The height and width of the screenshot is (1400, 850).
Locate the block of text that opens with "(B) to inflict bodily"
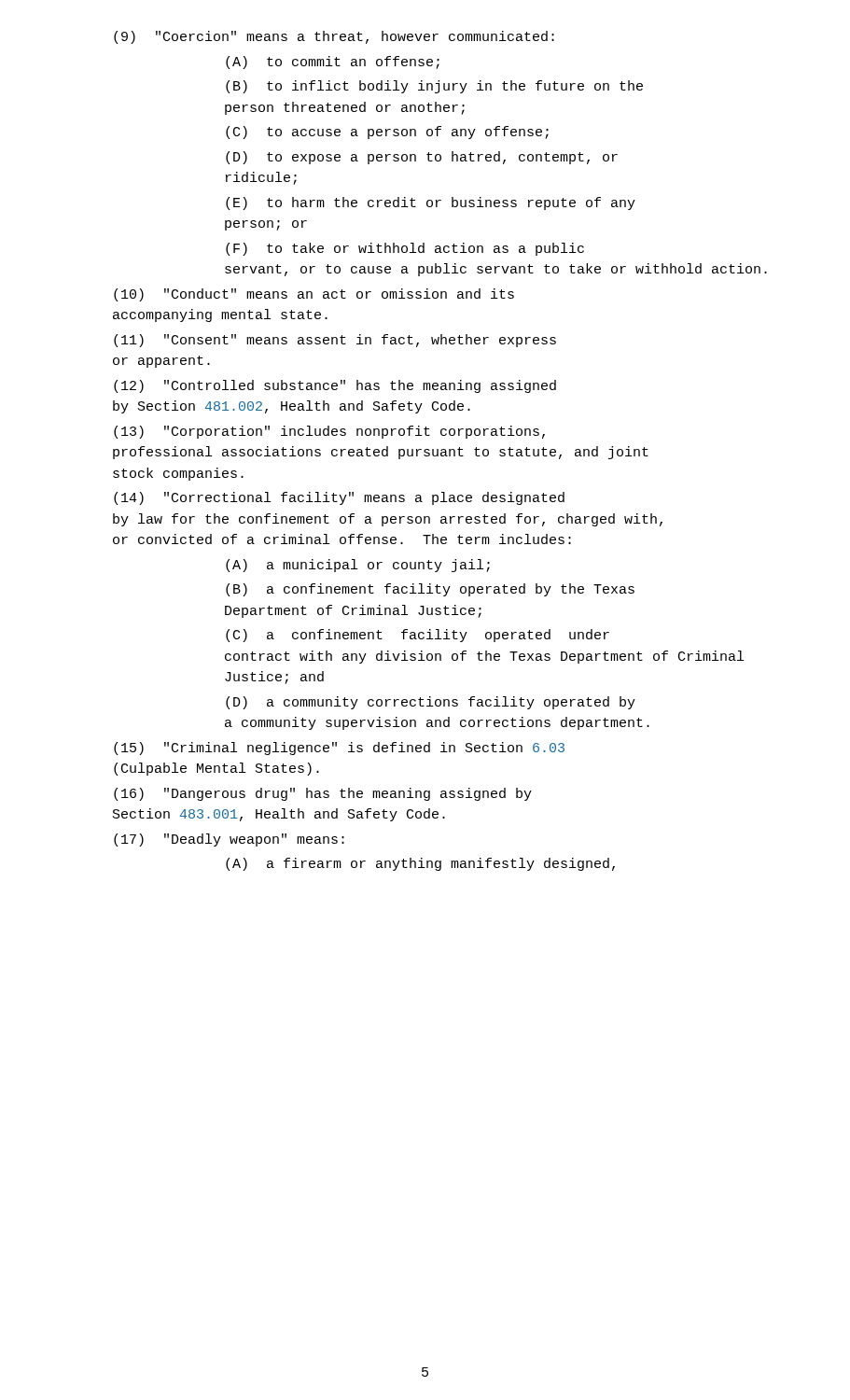coord(434,98)
